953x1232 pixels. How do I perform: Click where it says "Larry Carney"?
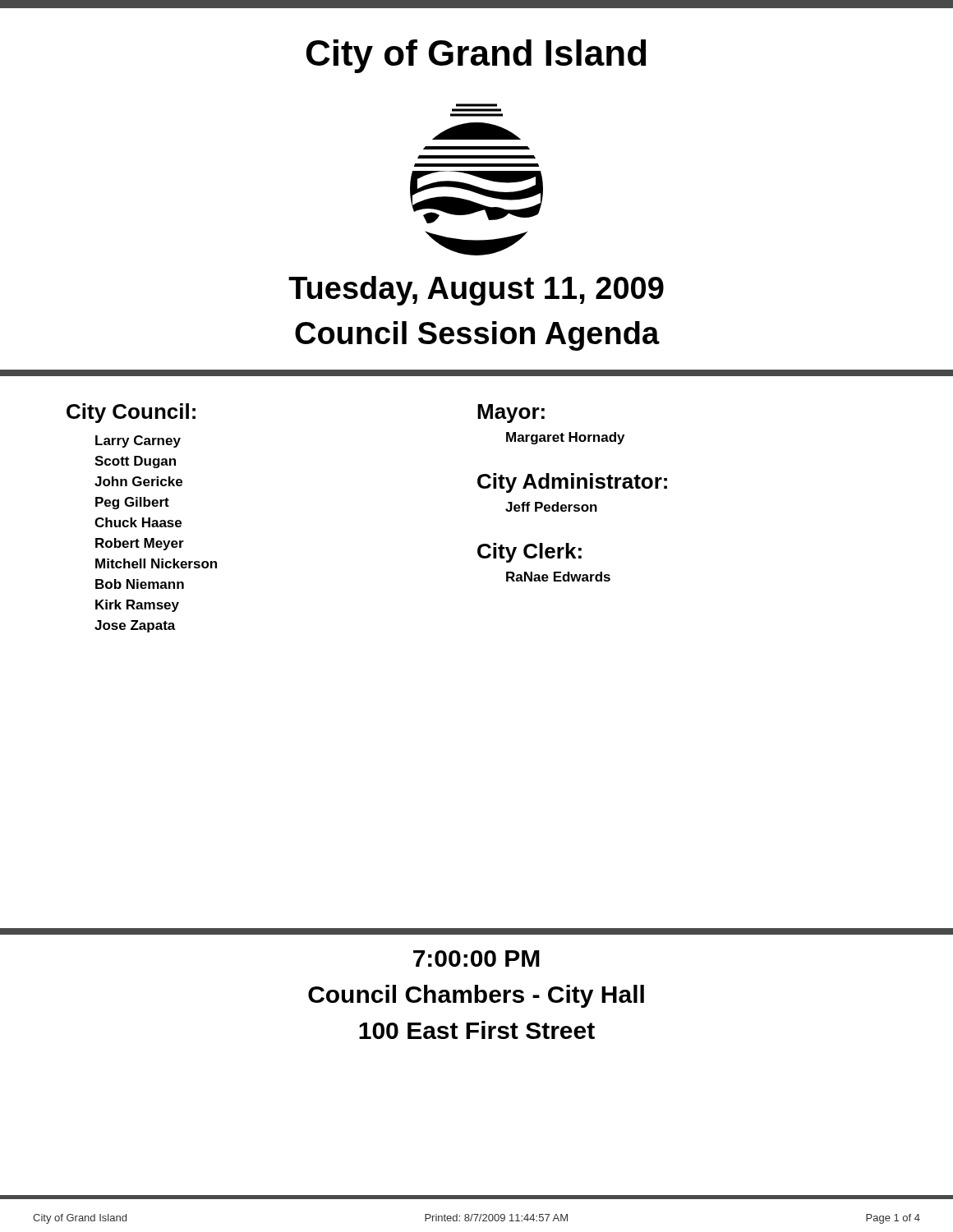(x=138, y=441)
